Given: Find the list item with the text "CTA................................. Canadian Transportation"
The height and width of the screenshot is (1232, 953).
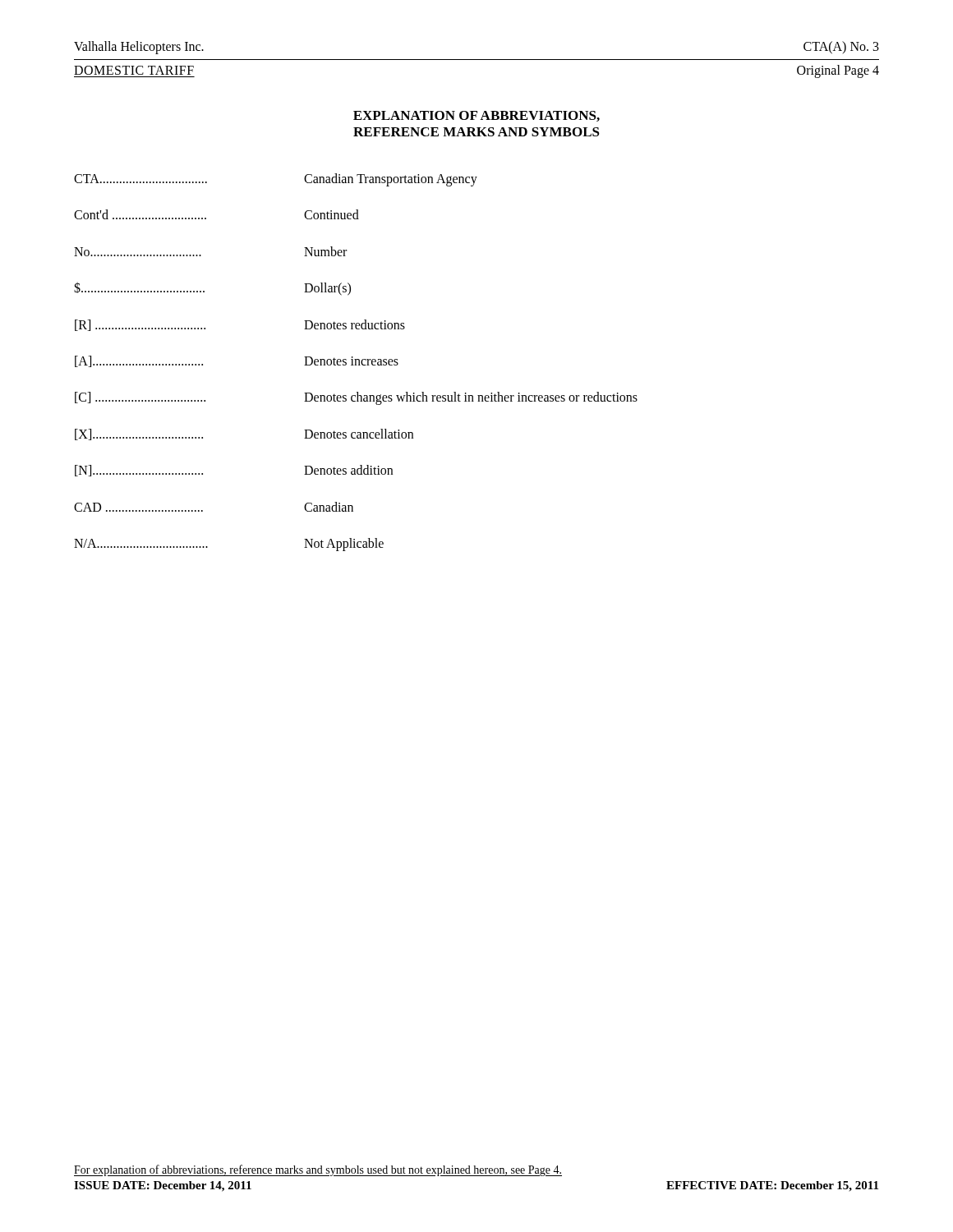Looking at the screenshot, I should 476,179.
